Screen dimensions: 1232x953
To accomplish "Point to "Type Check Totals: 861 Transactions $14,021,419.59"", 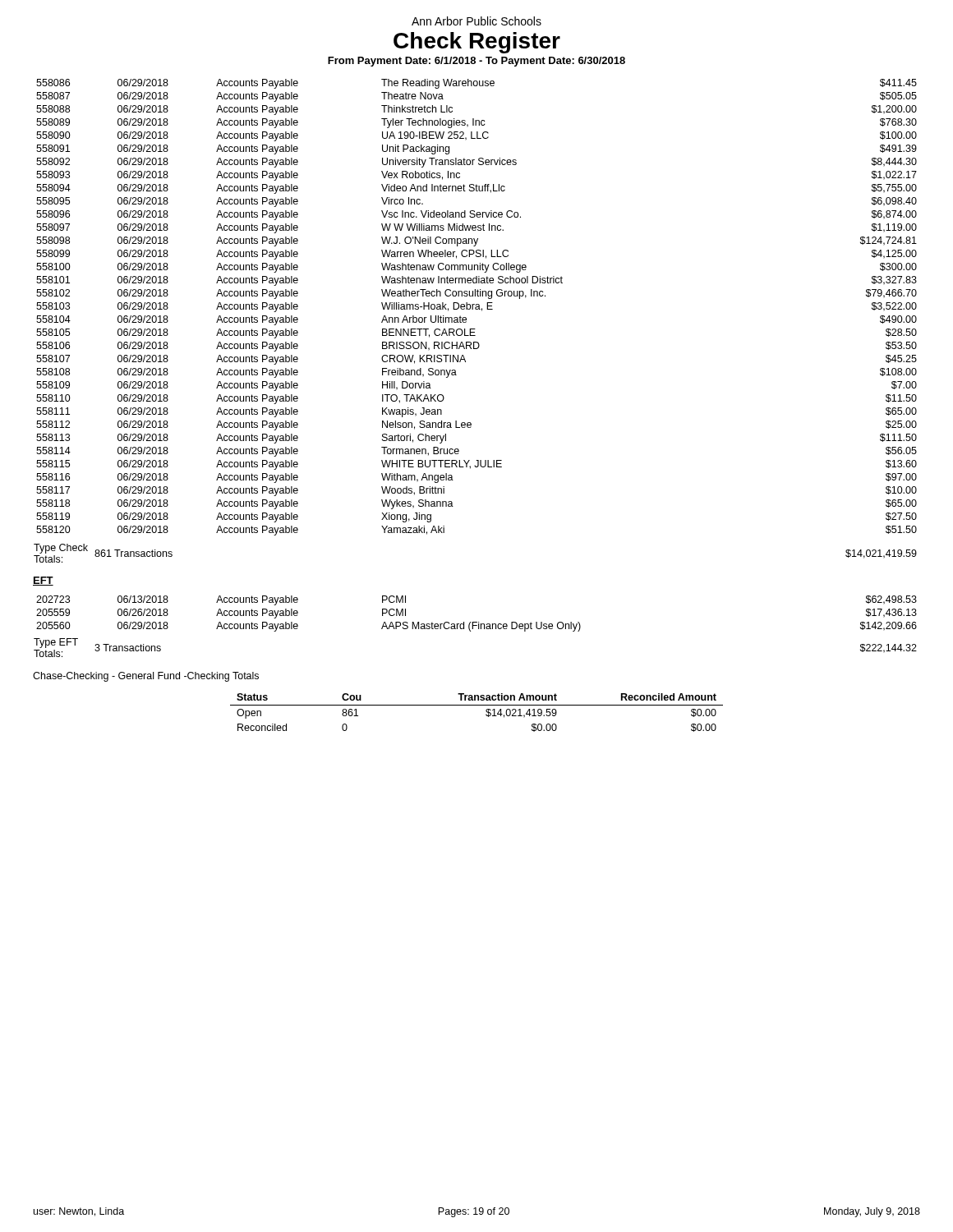I will (x=49, y=551).
